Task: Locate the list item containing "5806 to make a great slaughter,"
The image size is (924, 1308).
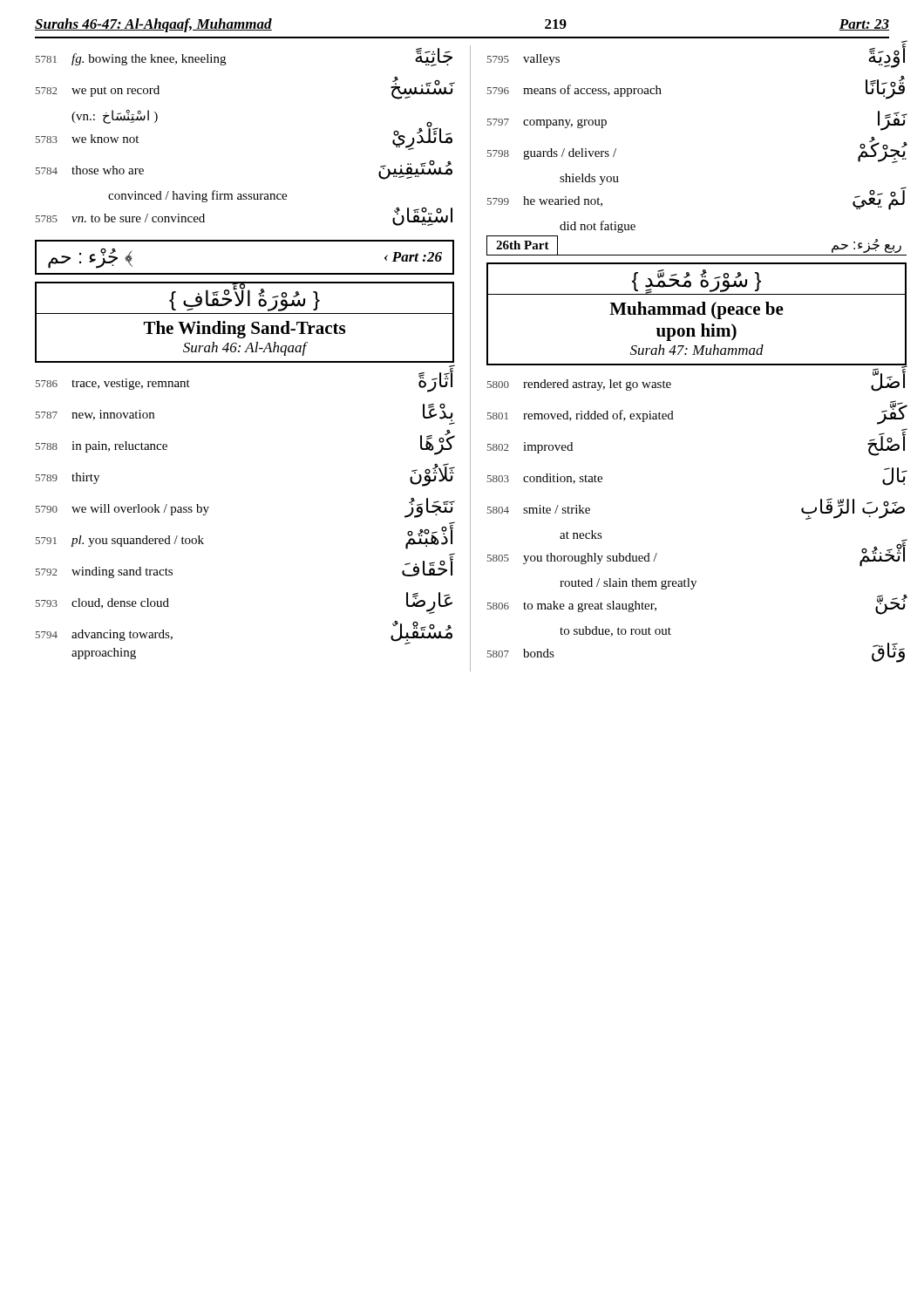Action: click(580, 604)
